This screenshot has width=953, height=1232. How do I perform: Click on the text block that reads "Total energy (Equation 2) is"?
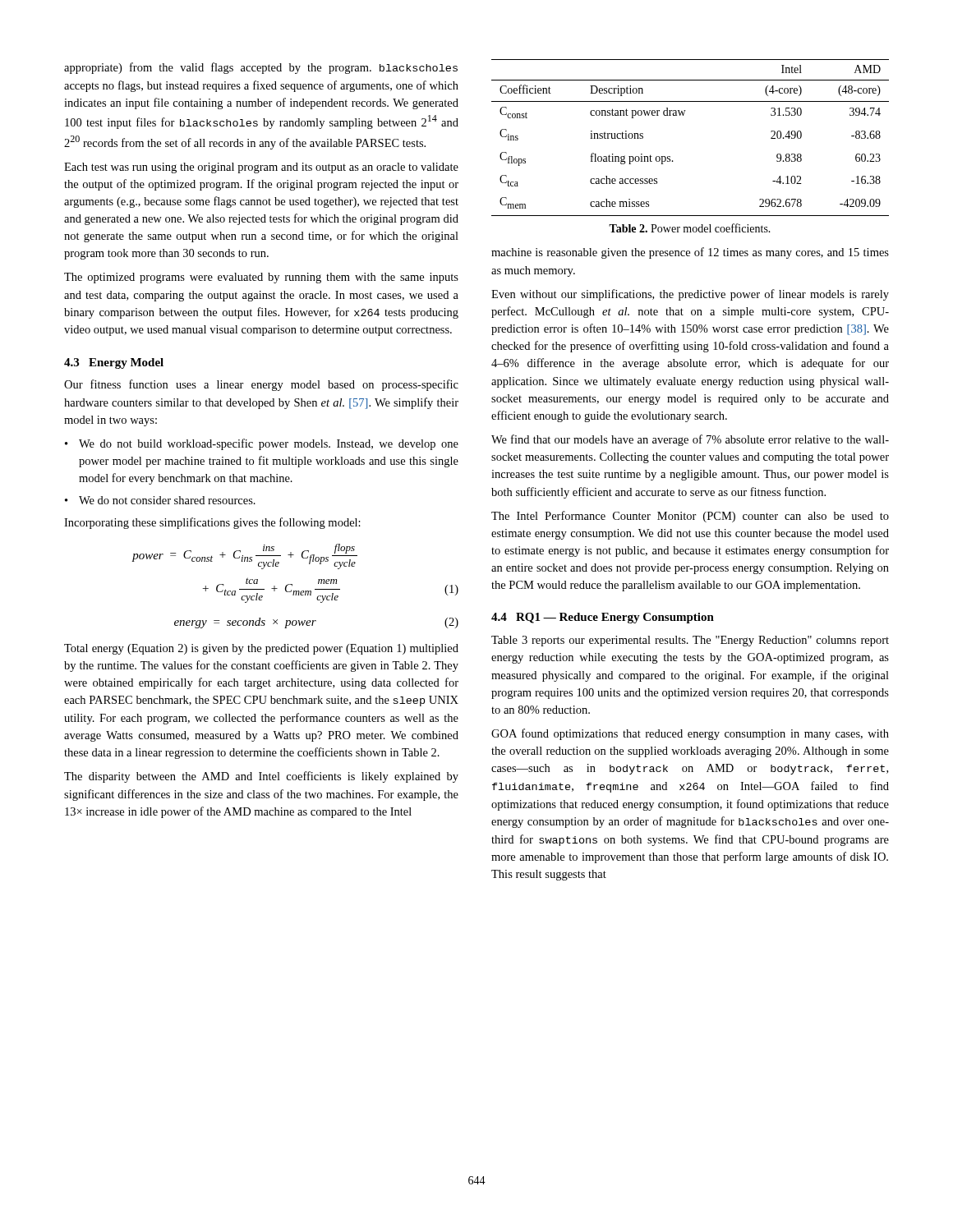261,700
